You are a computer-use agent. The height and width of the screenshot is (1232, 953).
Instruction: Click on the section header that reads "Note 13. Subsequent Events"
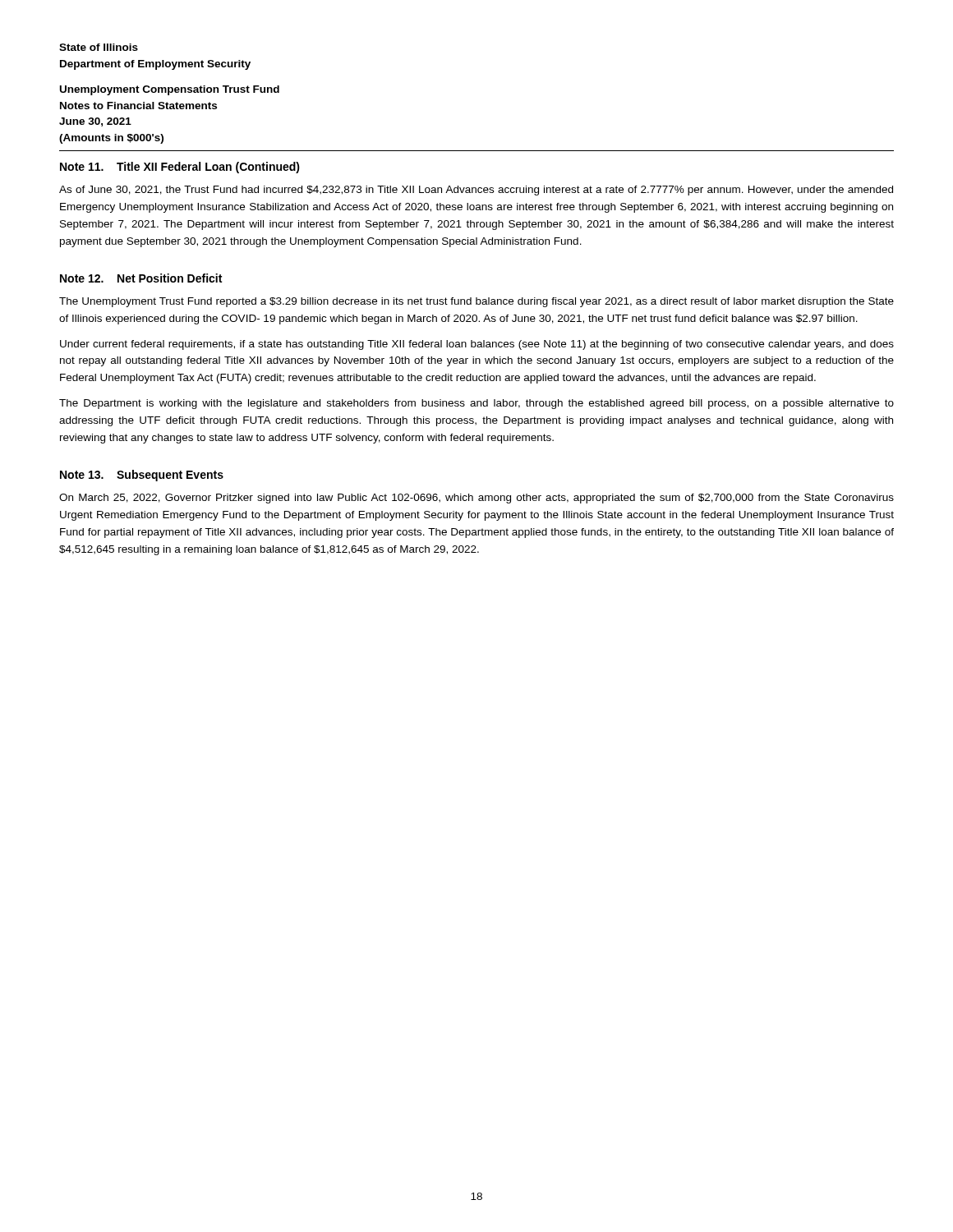coord(141,475)
